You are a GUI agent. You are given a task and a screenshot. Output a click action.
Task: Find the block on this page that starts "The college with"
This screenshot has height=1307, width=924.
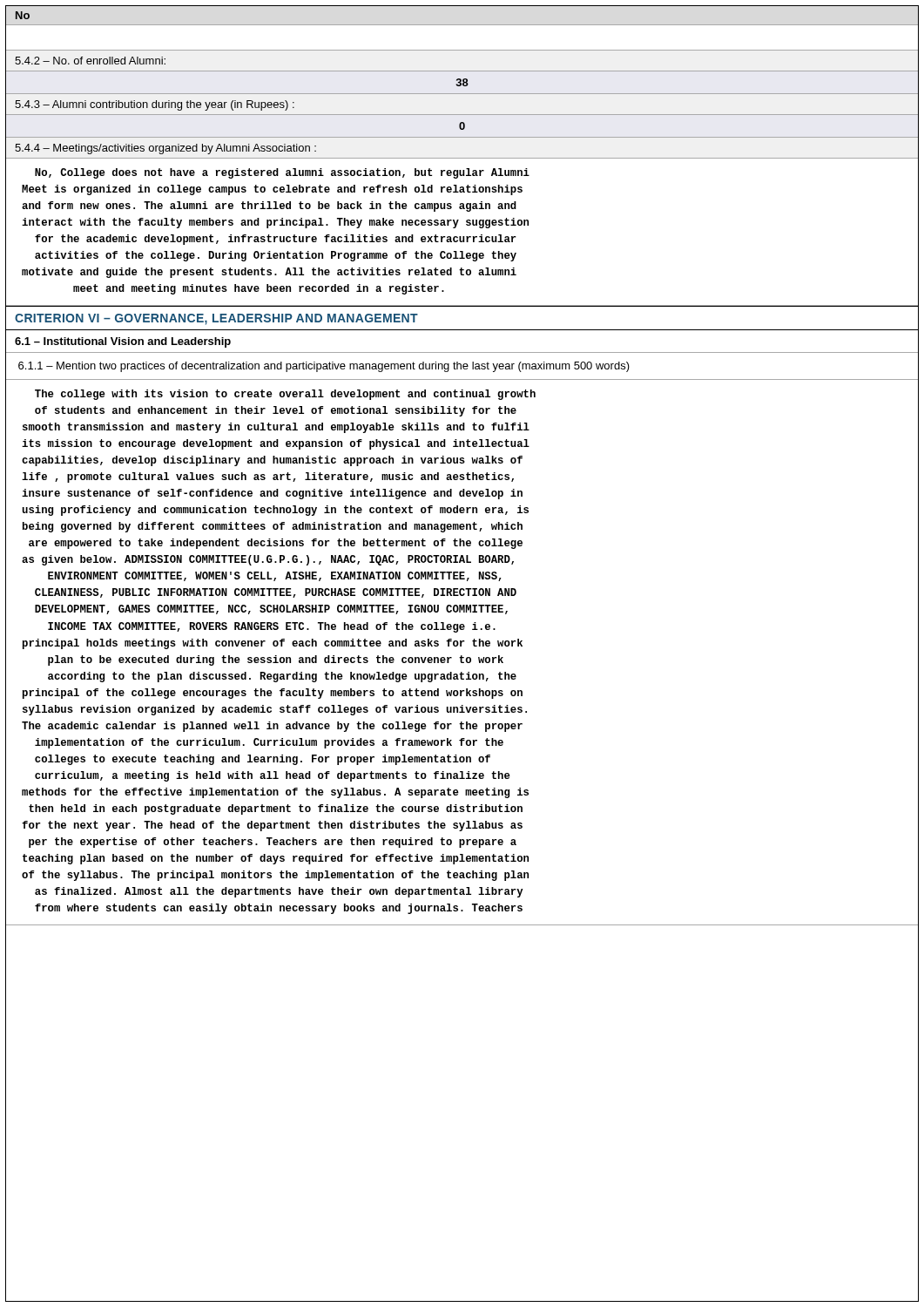(x=279, y=652)
